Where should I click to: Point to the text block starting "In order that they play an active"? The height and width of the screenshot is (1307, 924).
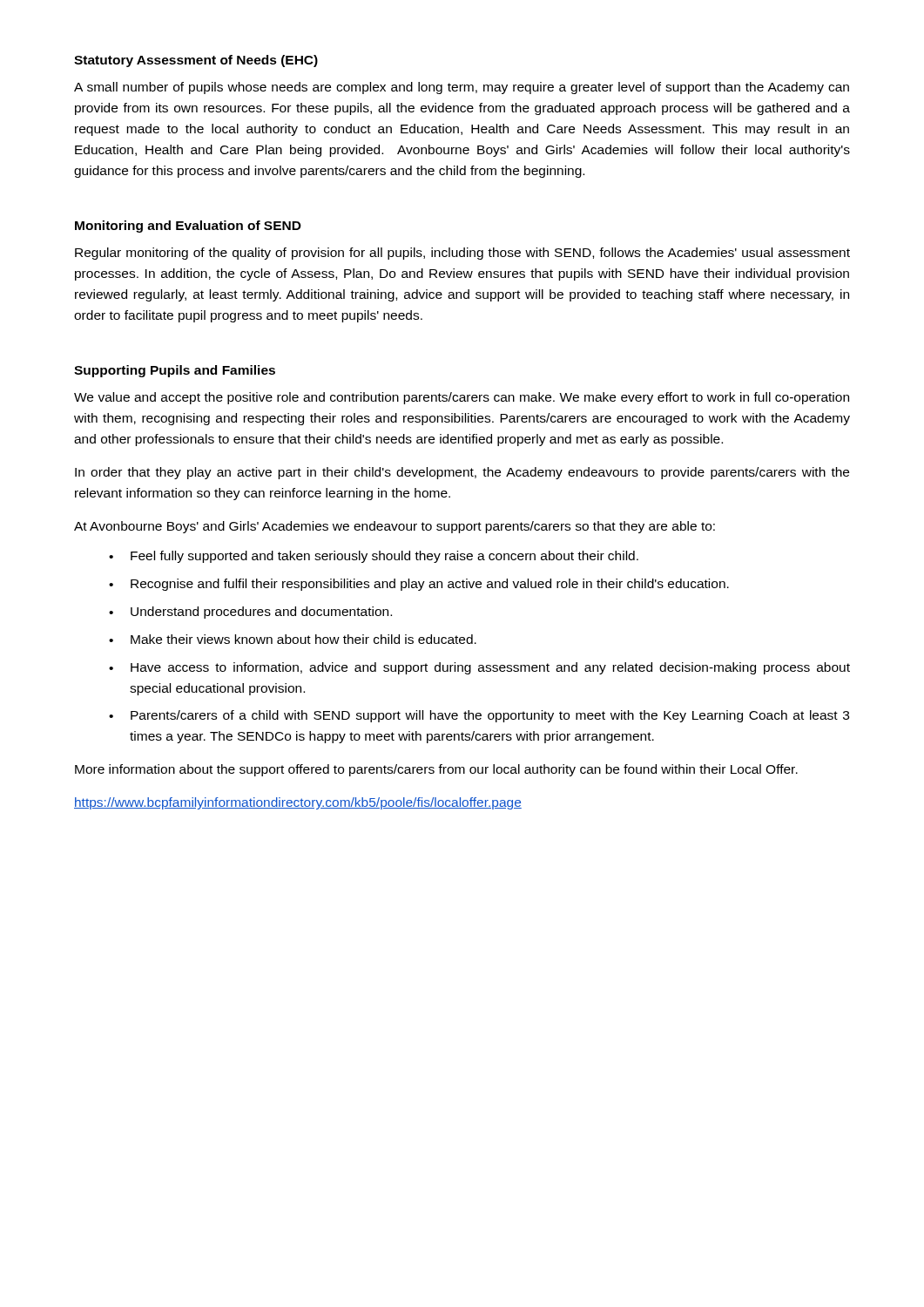click(x=462, y=482)
